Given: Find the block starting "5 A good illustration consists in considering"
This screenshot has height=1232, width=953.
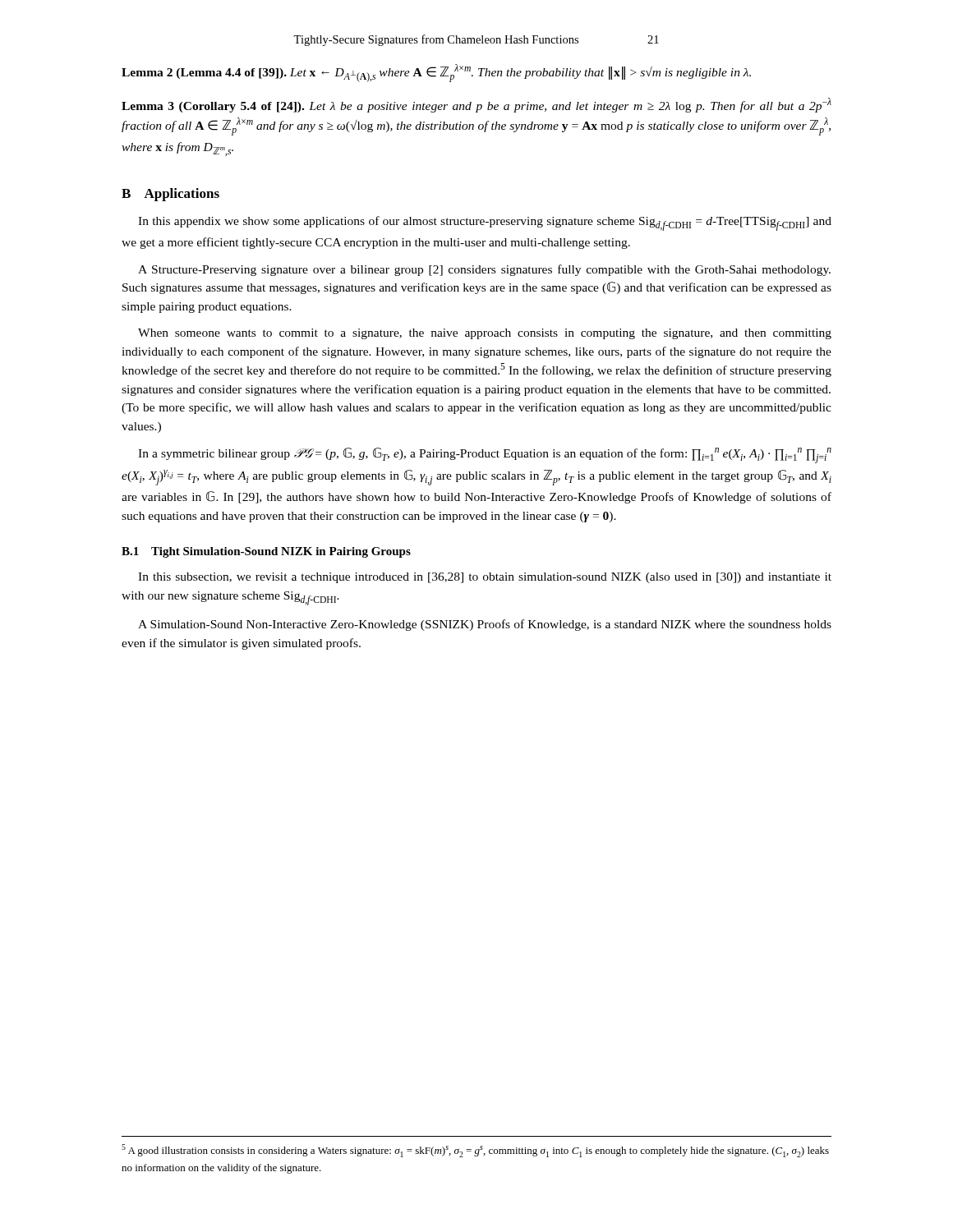Looking at the screenshot, I should click(475, 1158).
